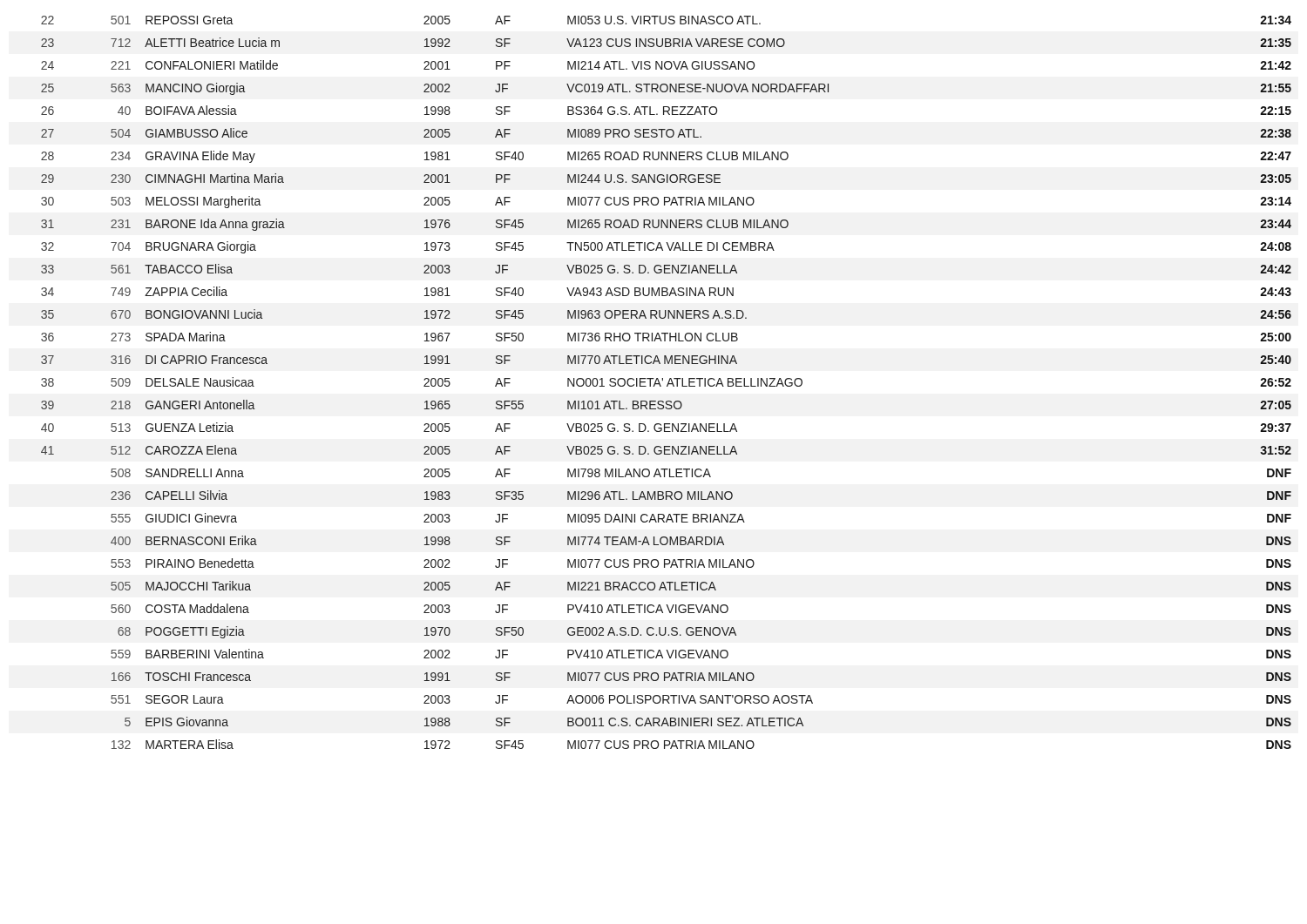
Task: Click the table
Action: click(x=654, y=382)
